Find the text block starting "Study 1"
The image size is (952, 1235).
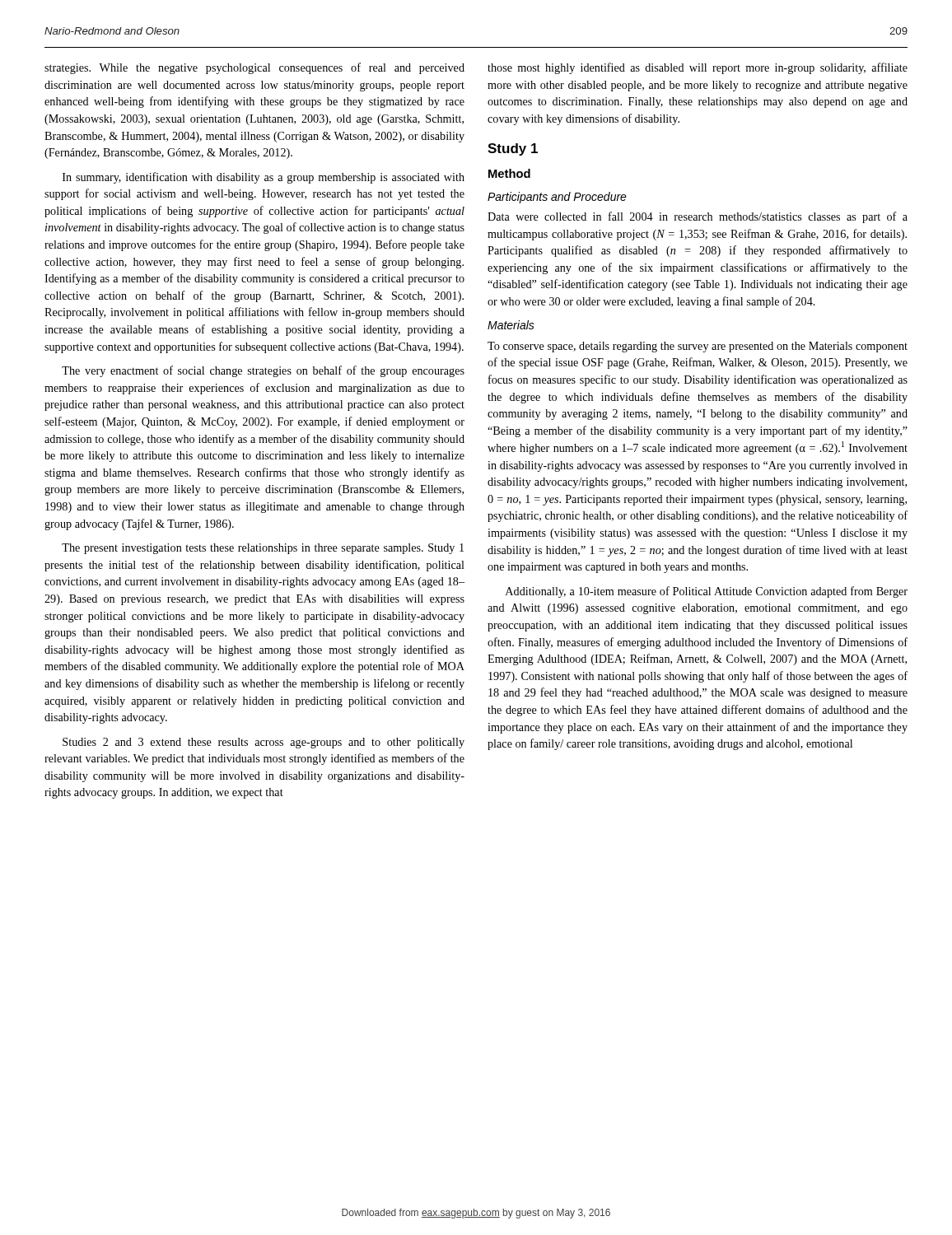coord(513,148)
